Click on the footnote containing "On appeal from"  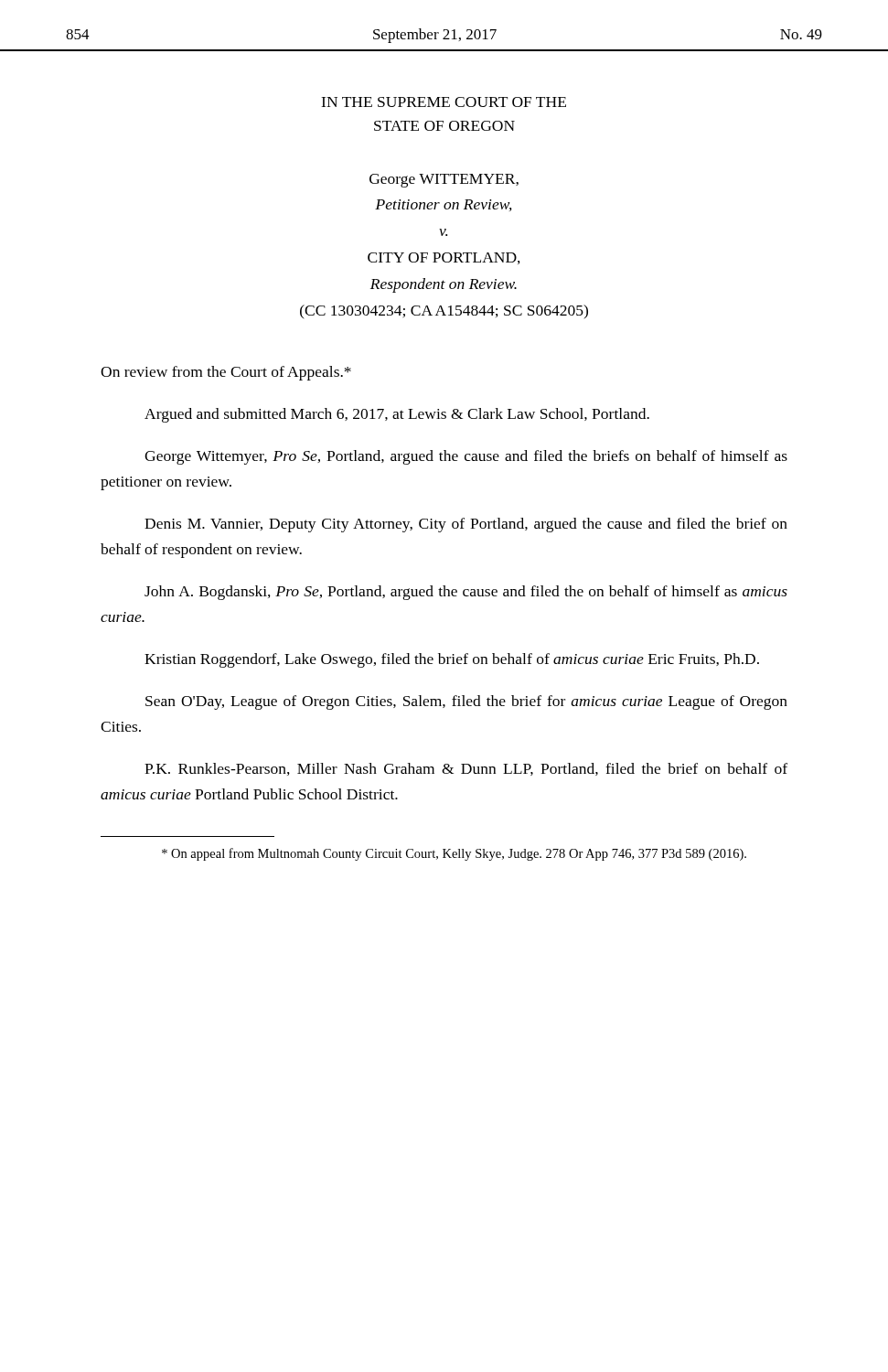[446, 853]
